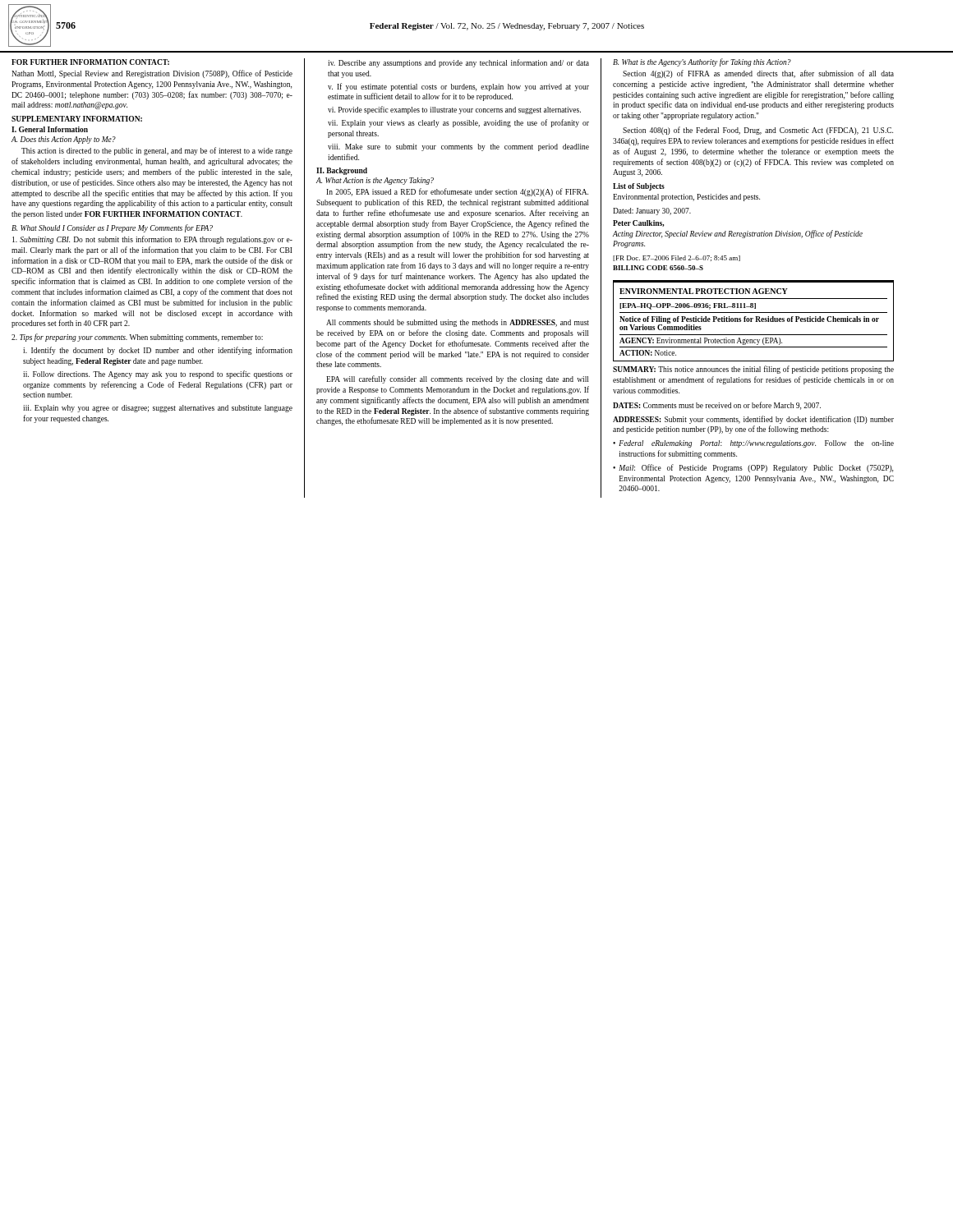
Task: Locate the region starting "i. Identify the document by docket"
Action: 158,356
